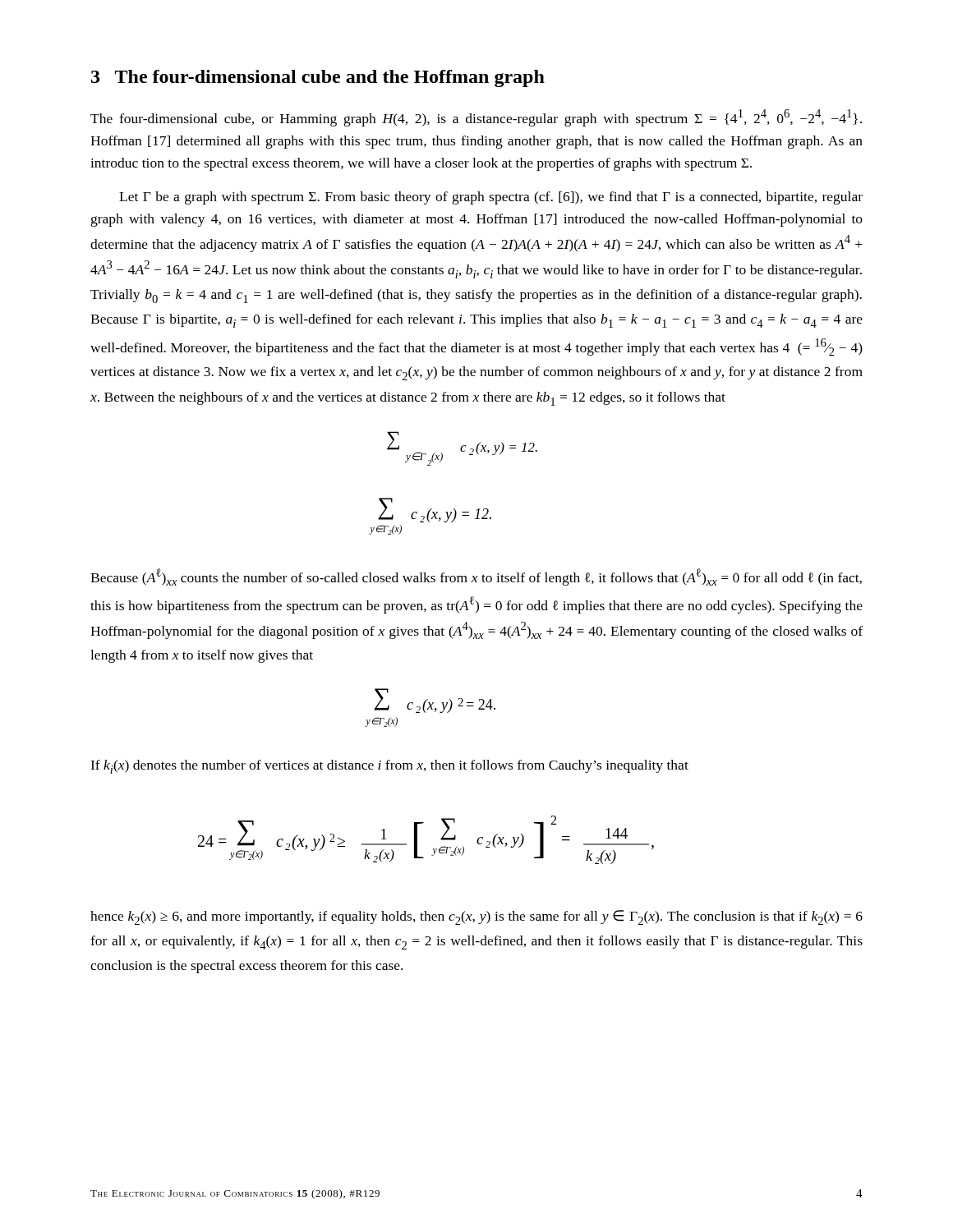Find the formula with the text "24 = ∑ y∈Γ2(x) c 2 (x, y)"
Screen dimensions: 1232x953
(x=476, y=842)
